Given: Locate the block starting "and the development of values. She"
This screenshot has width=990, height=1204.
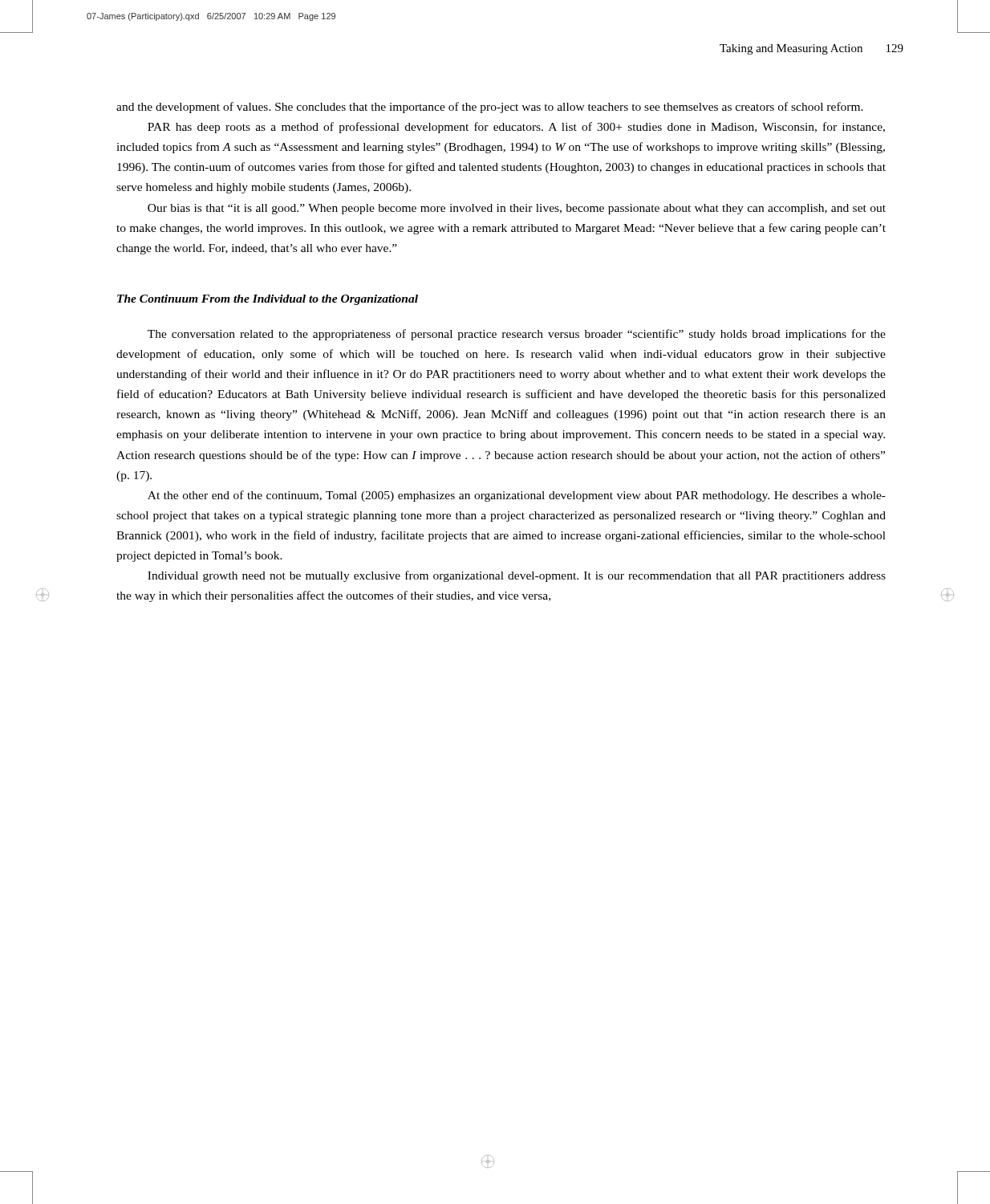Looking at the screenshot, I should point(501,177).
